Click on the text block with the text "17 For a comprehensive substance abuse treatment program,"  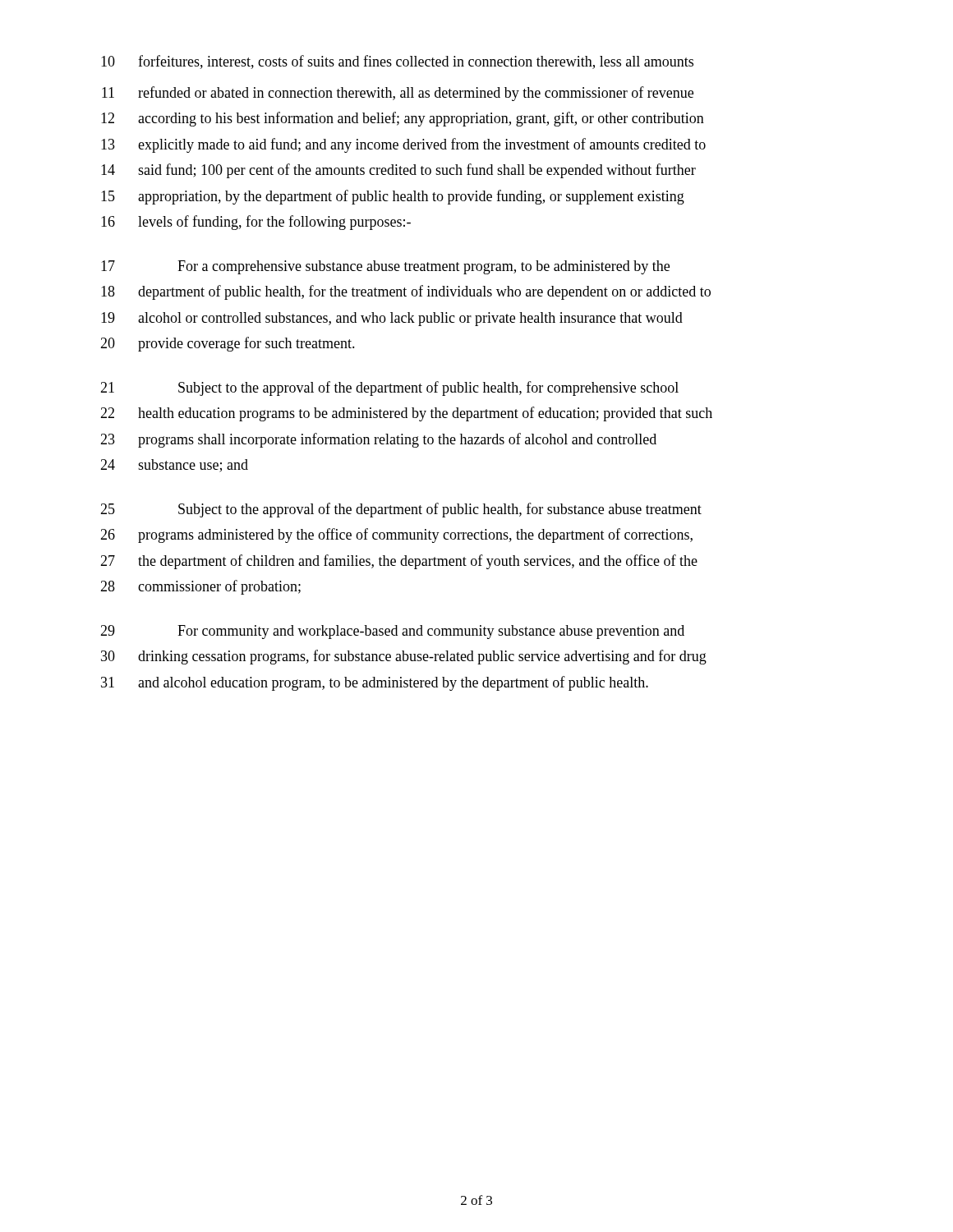pos(485,305)
